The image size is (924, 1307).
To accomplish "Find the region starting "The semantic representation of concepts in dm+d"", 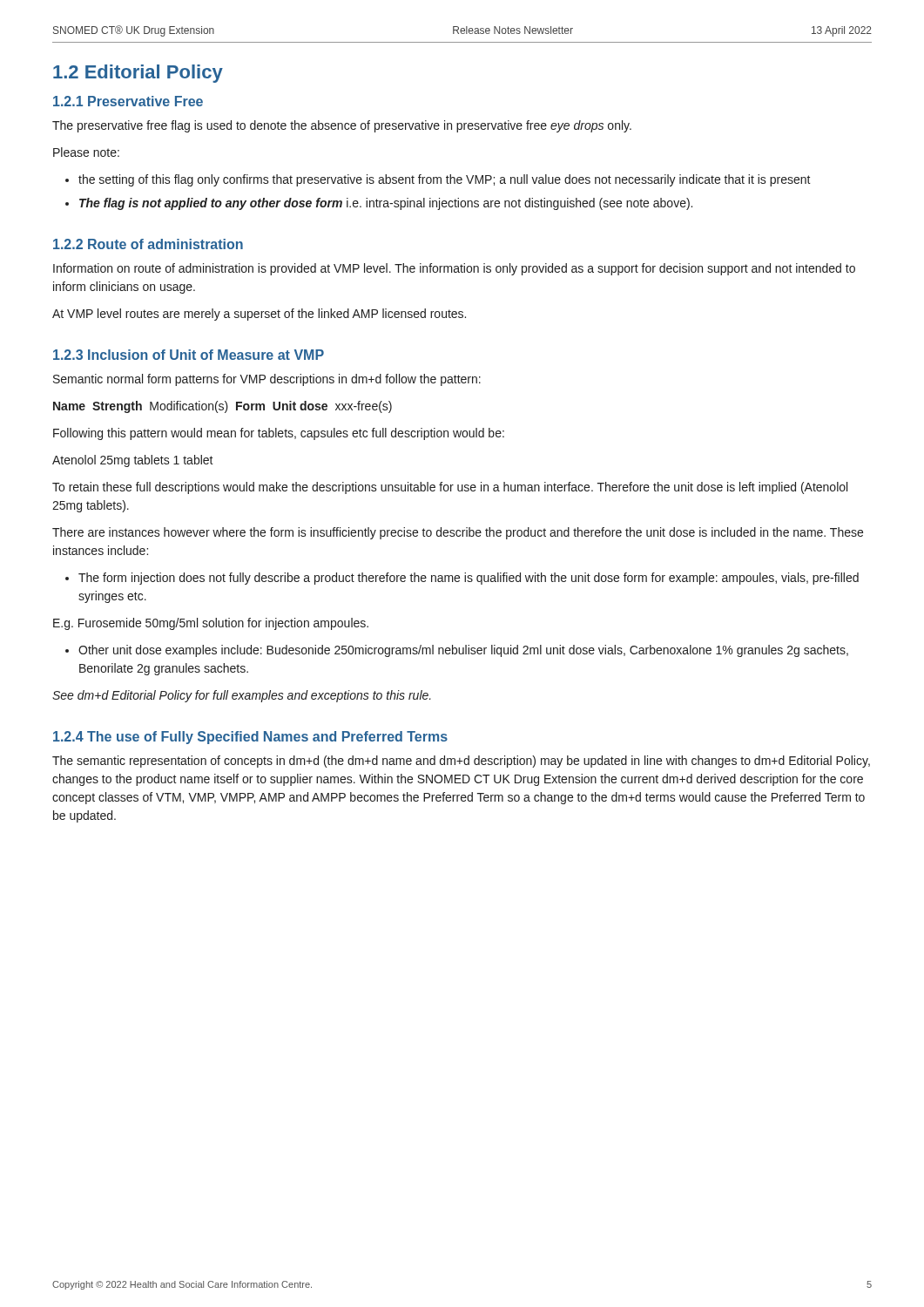I will 462,789.
